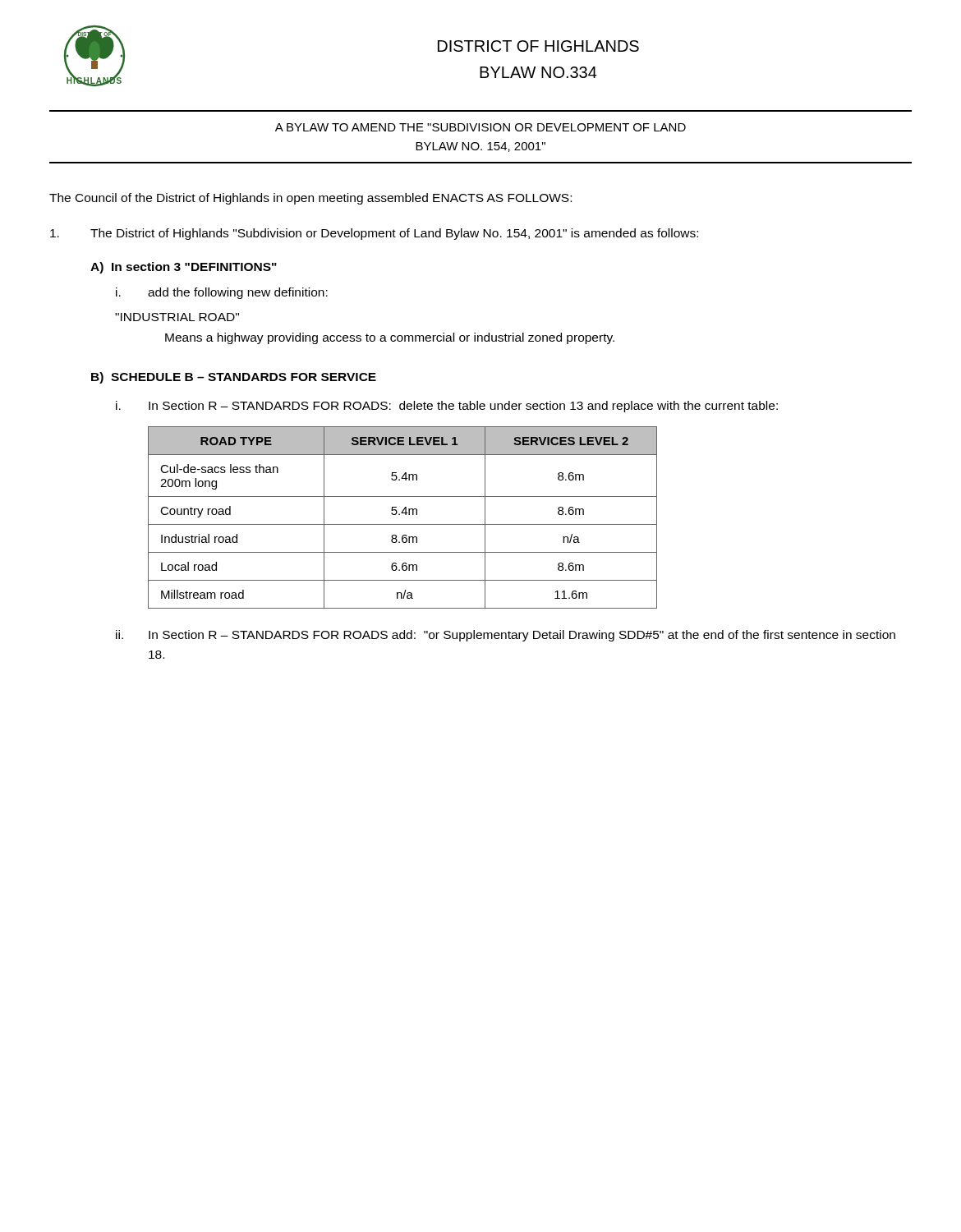Click on the passage starting "The Council of the District"

[x=311, y=198]
